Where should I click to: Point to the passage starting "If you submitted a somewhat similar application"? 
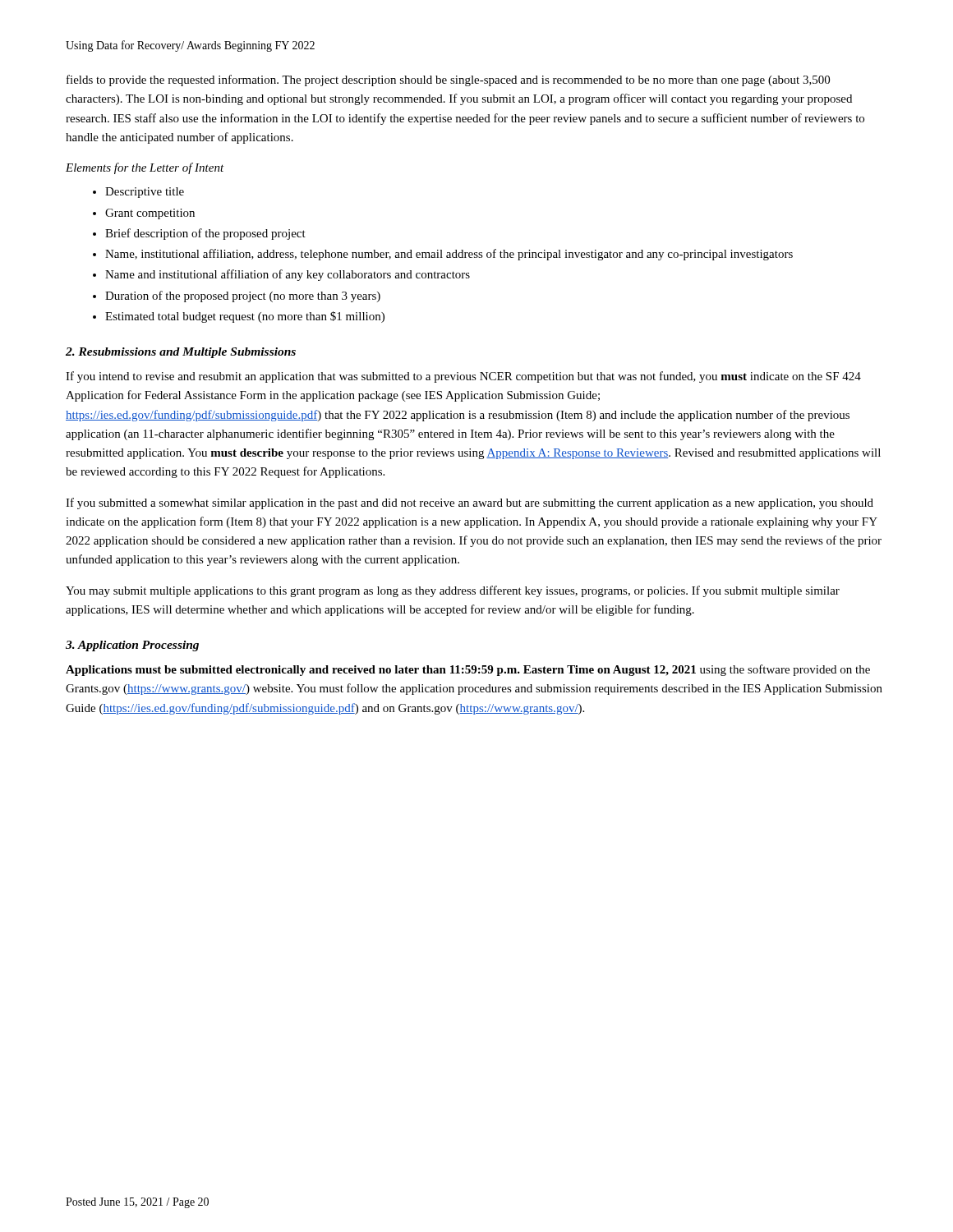pos(474,531)
